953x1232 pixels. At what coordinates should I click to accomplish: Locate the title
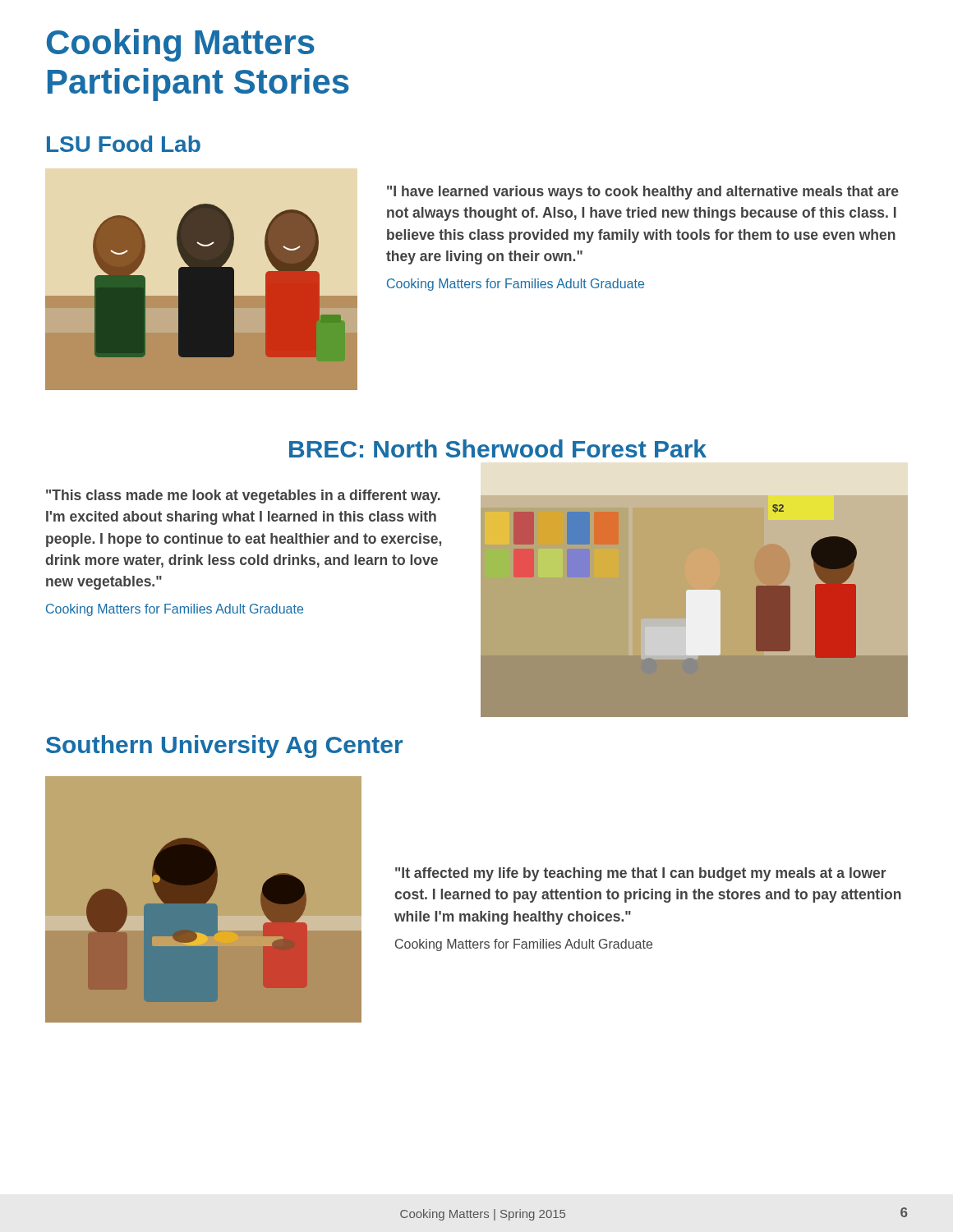click(234, 63)
